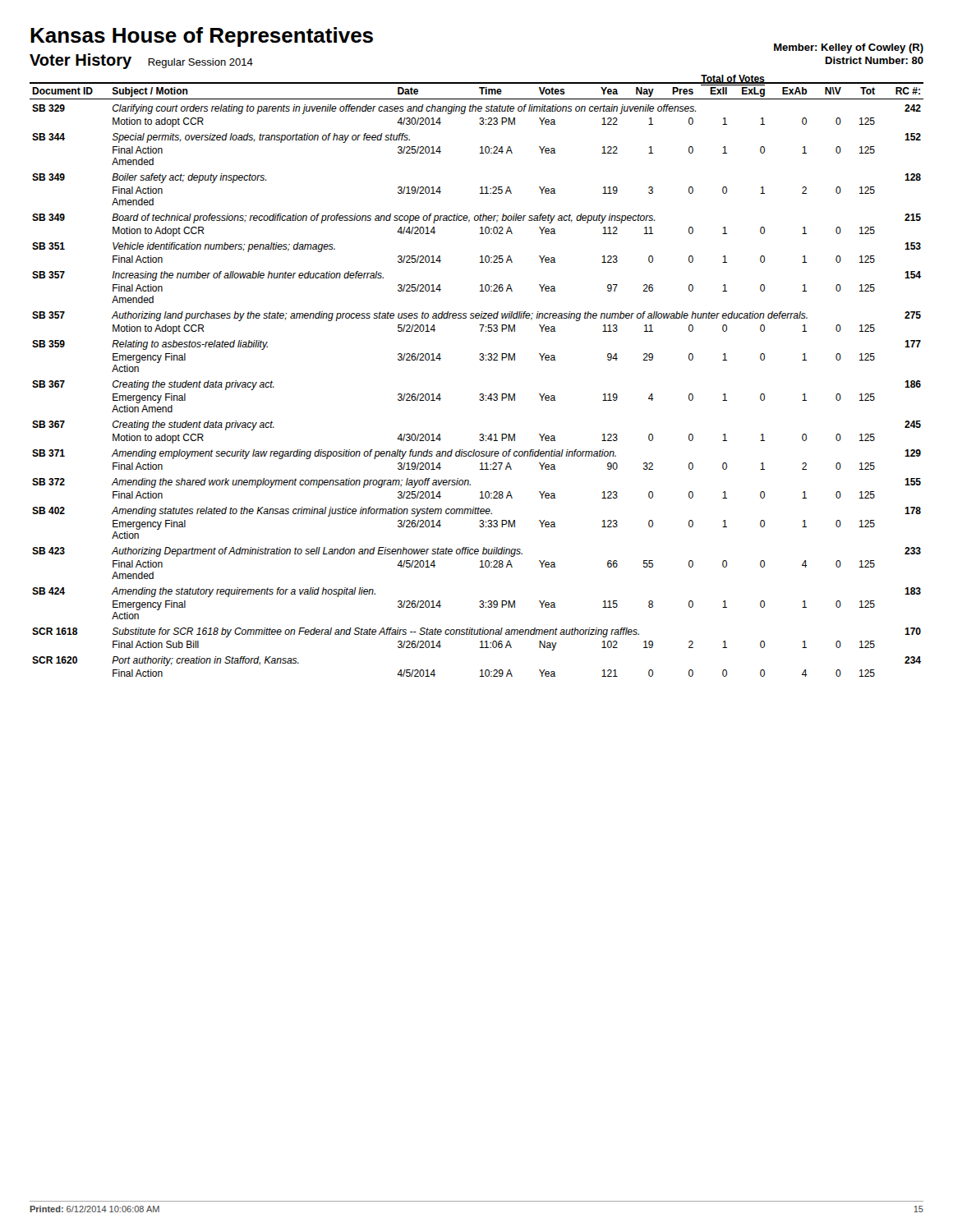Image resolution: width=953 pixels, height=1232 pixels.
Task: Locate the text block containing "Member: Kelley of Cowley"
Action: pos(848,47)
